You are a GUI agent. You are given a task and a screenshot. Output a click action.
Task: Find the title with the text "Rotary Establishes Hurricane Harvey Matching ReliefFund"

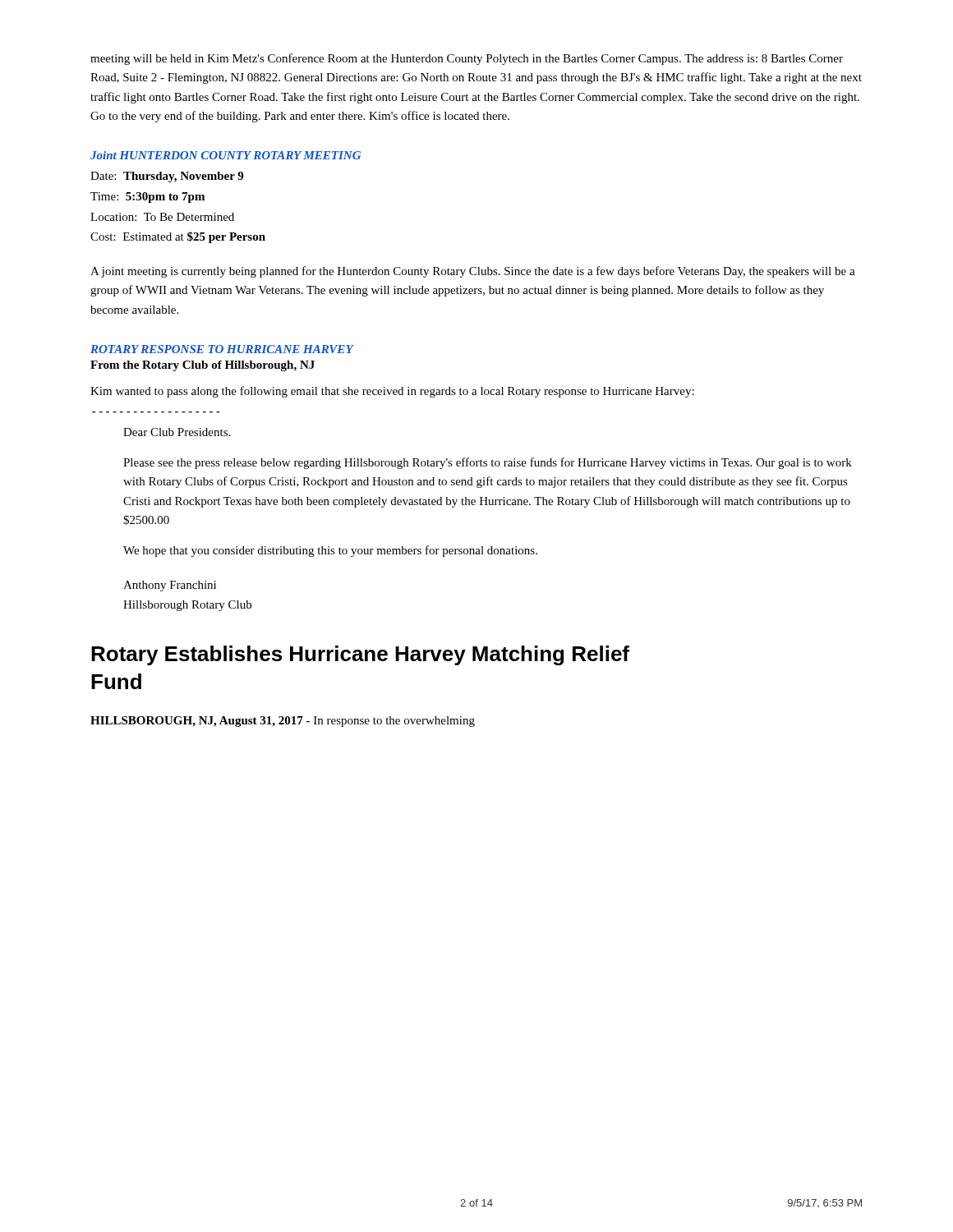[360, 668]
